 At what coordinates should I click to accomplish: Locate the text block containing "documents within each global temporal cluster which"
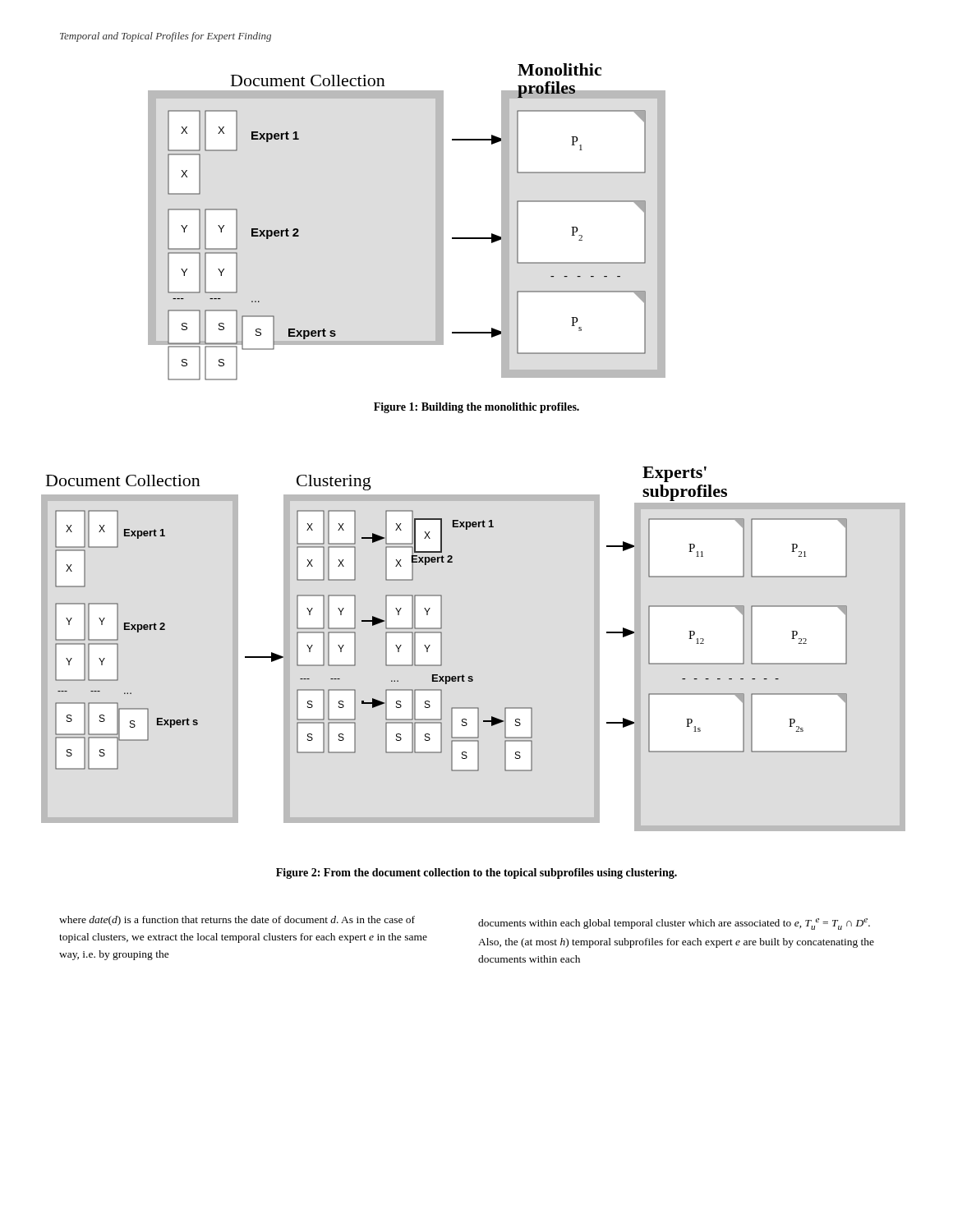(x=676, y=939)
